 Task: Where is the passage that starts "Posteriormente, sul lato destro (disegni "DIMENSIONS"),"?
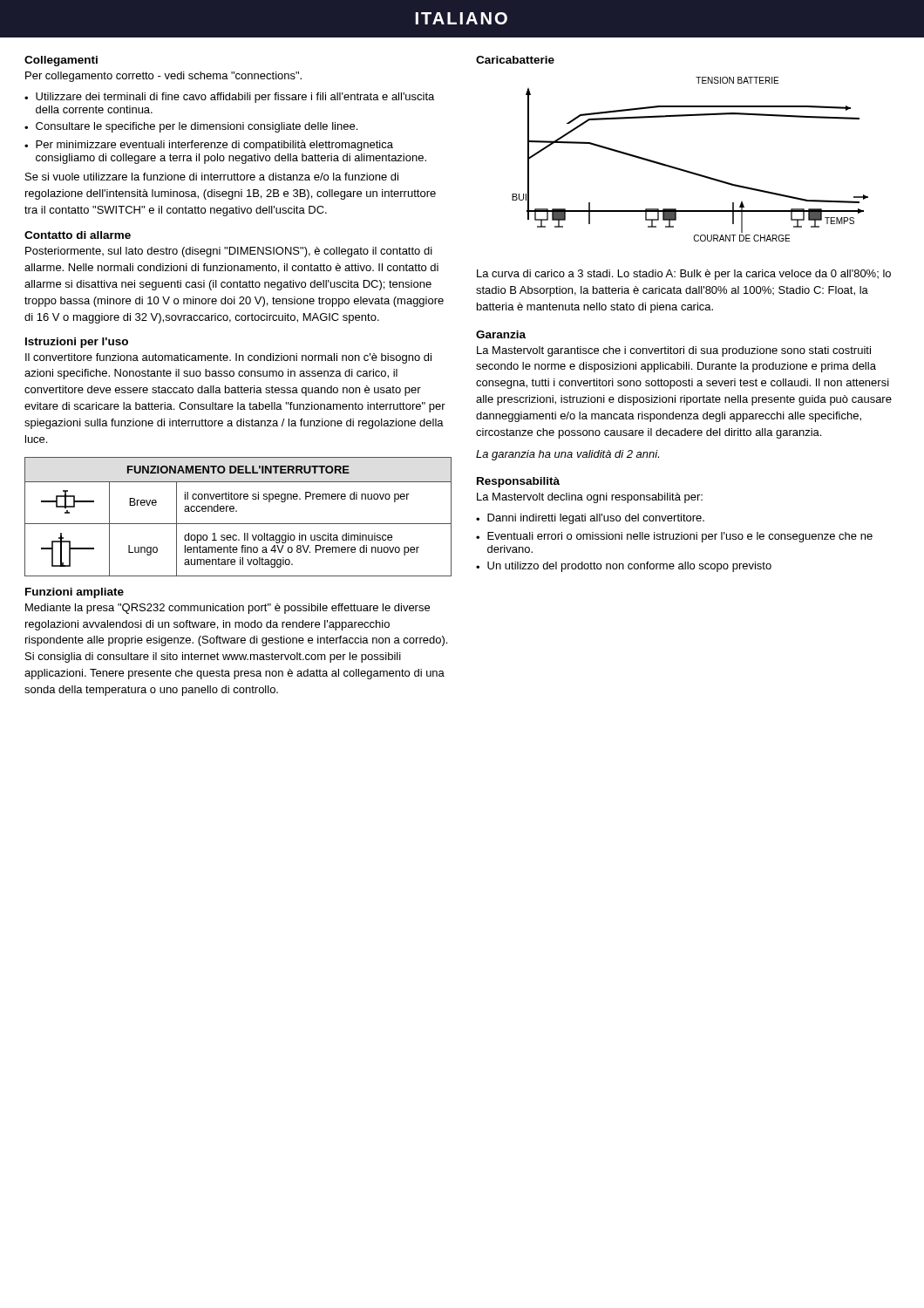coord(238,285)
